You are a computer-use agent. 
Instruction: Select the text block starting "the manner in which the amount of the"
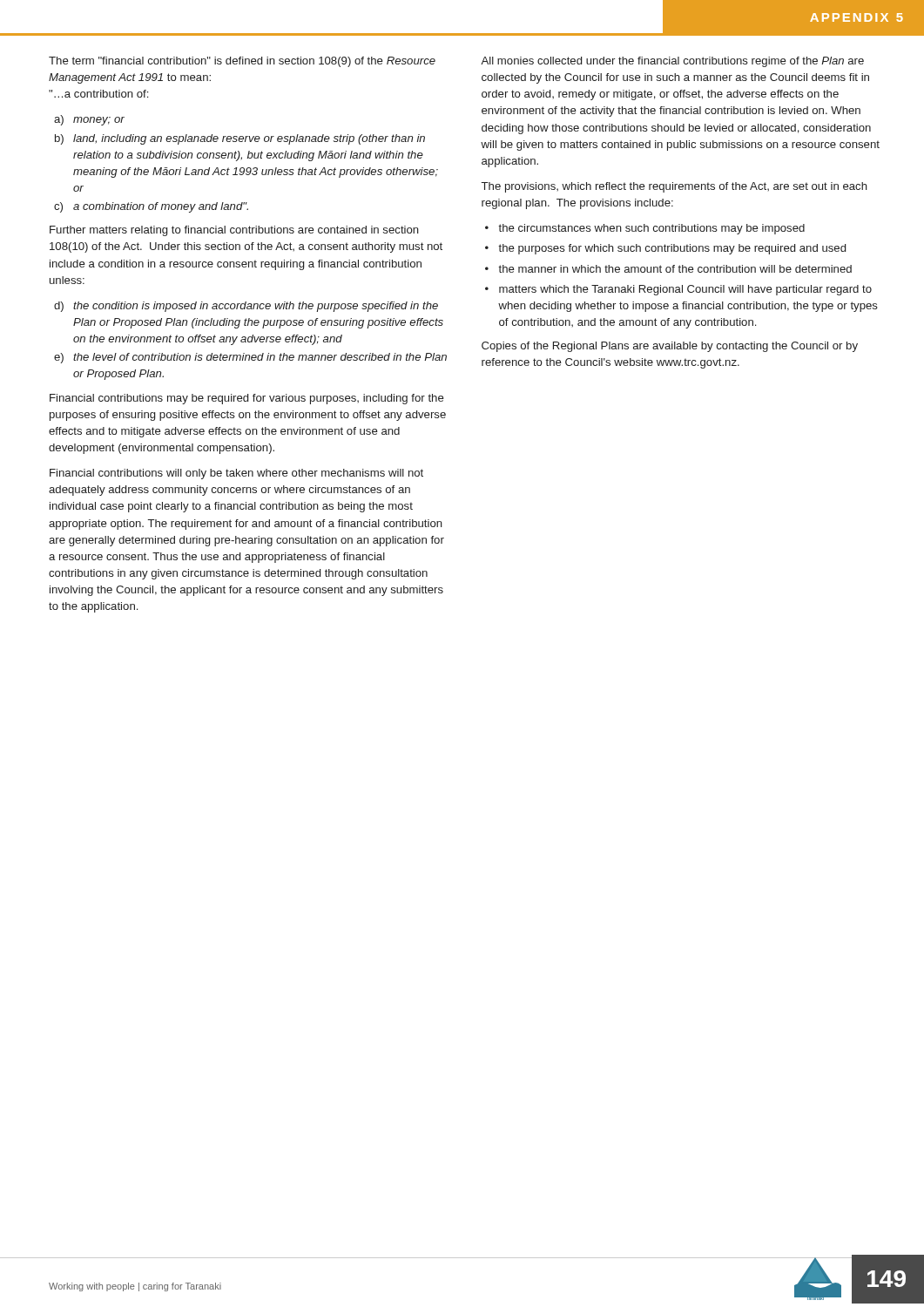[675, 268]
